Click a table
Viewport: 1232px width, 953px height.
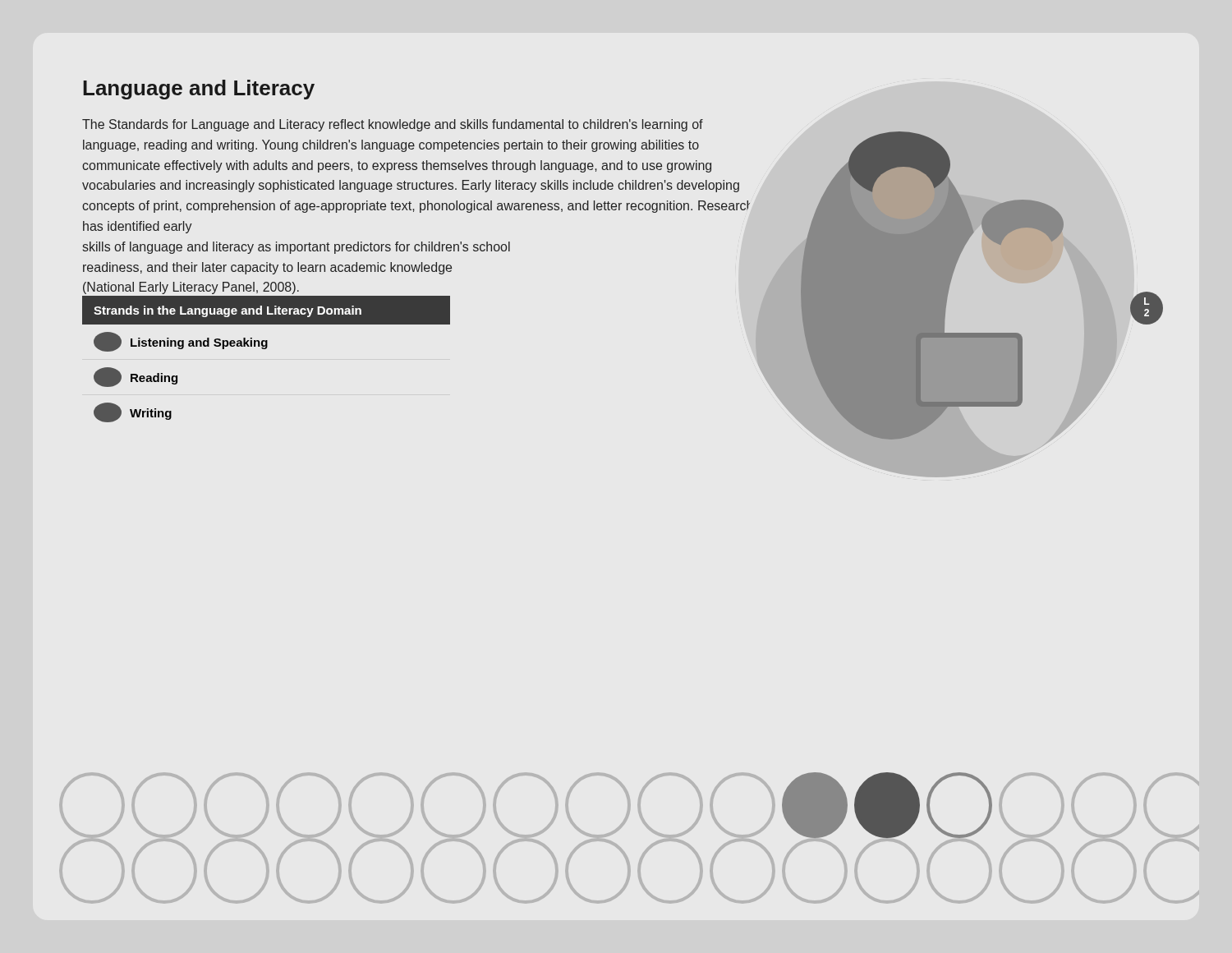click(x=266, y=363)
